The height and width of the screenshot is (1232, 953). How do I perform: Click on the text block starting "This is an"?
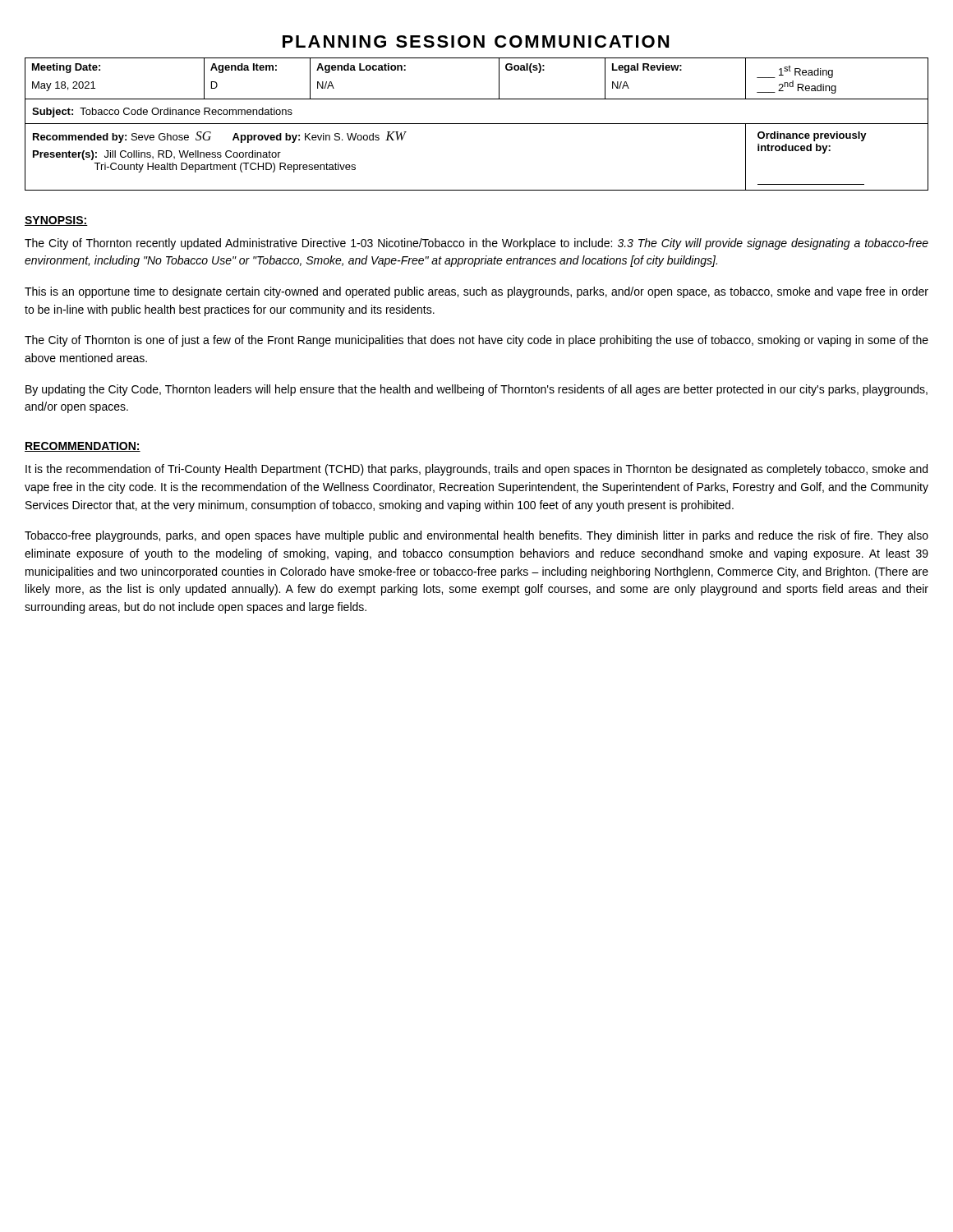click(476, 301)
